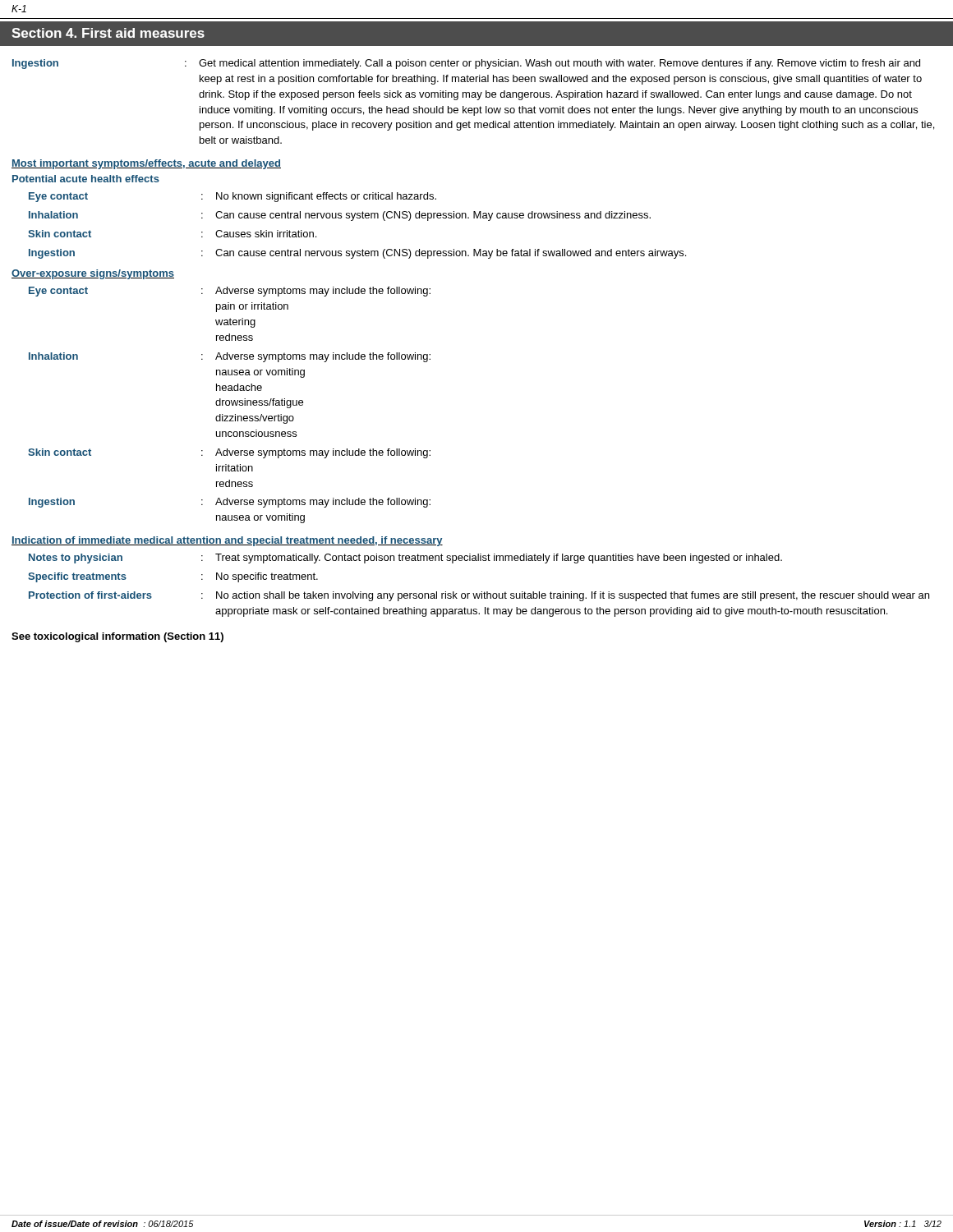Find the section header that reads "Over-exposure signs/symptoms"
Viewport: 953px width, 1232px height.
tap(93, 274)
